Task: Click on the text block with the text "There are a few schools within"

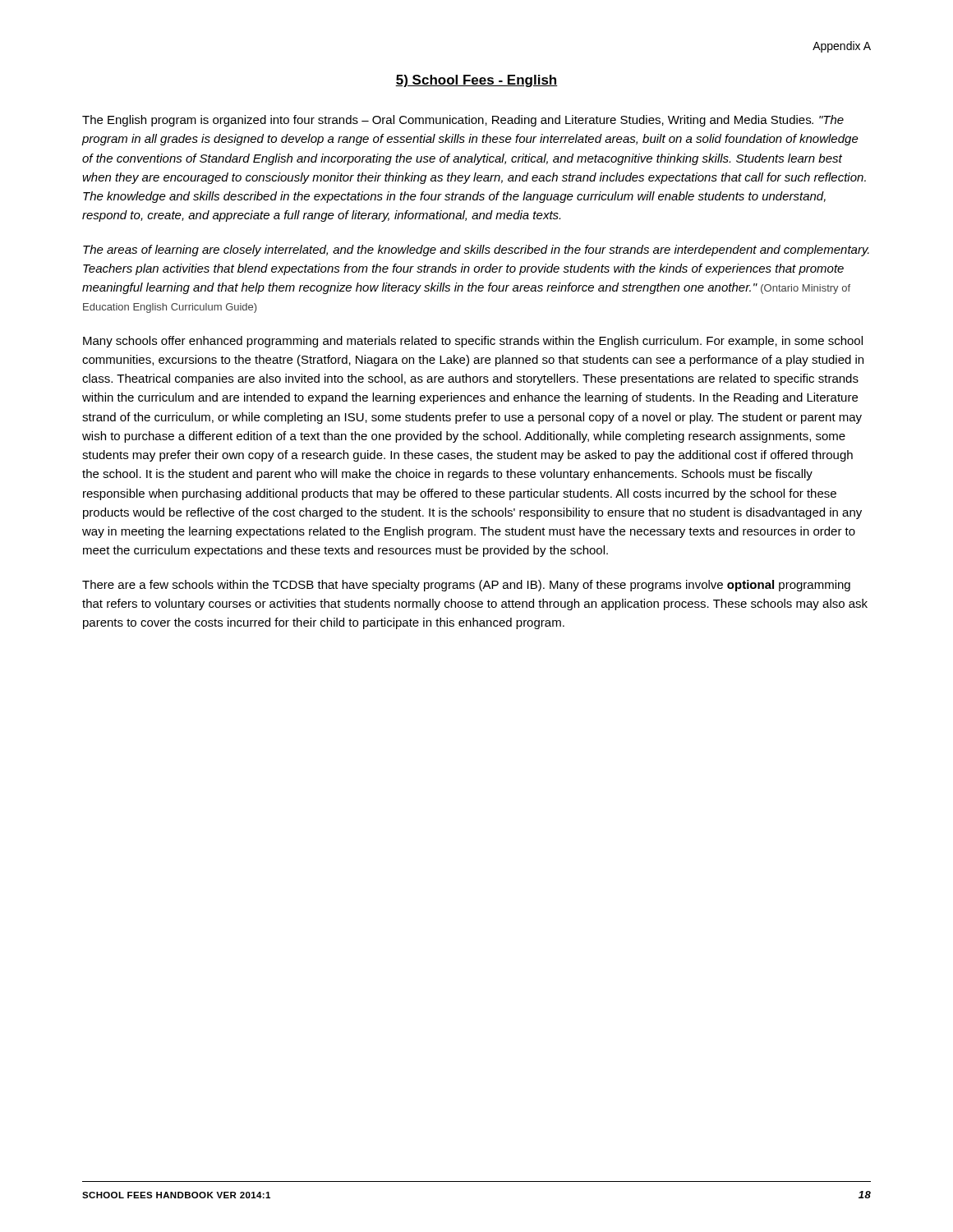Action: click(475, 603)
